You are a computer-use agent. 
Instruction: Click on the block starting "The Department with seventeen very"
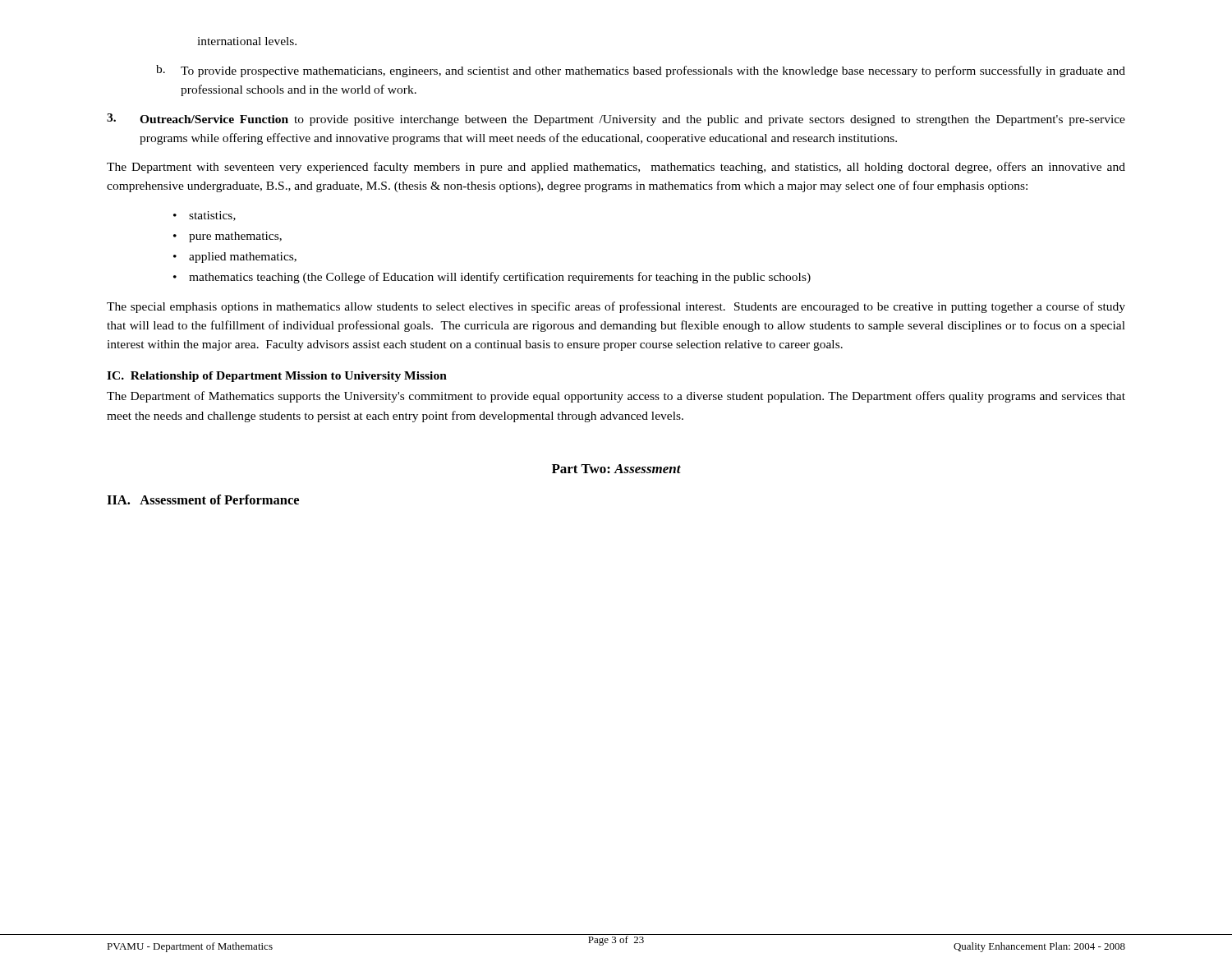click(x=616, y=176)
